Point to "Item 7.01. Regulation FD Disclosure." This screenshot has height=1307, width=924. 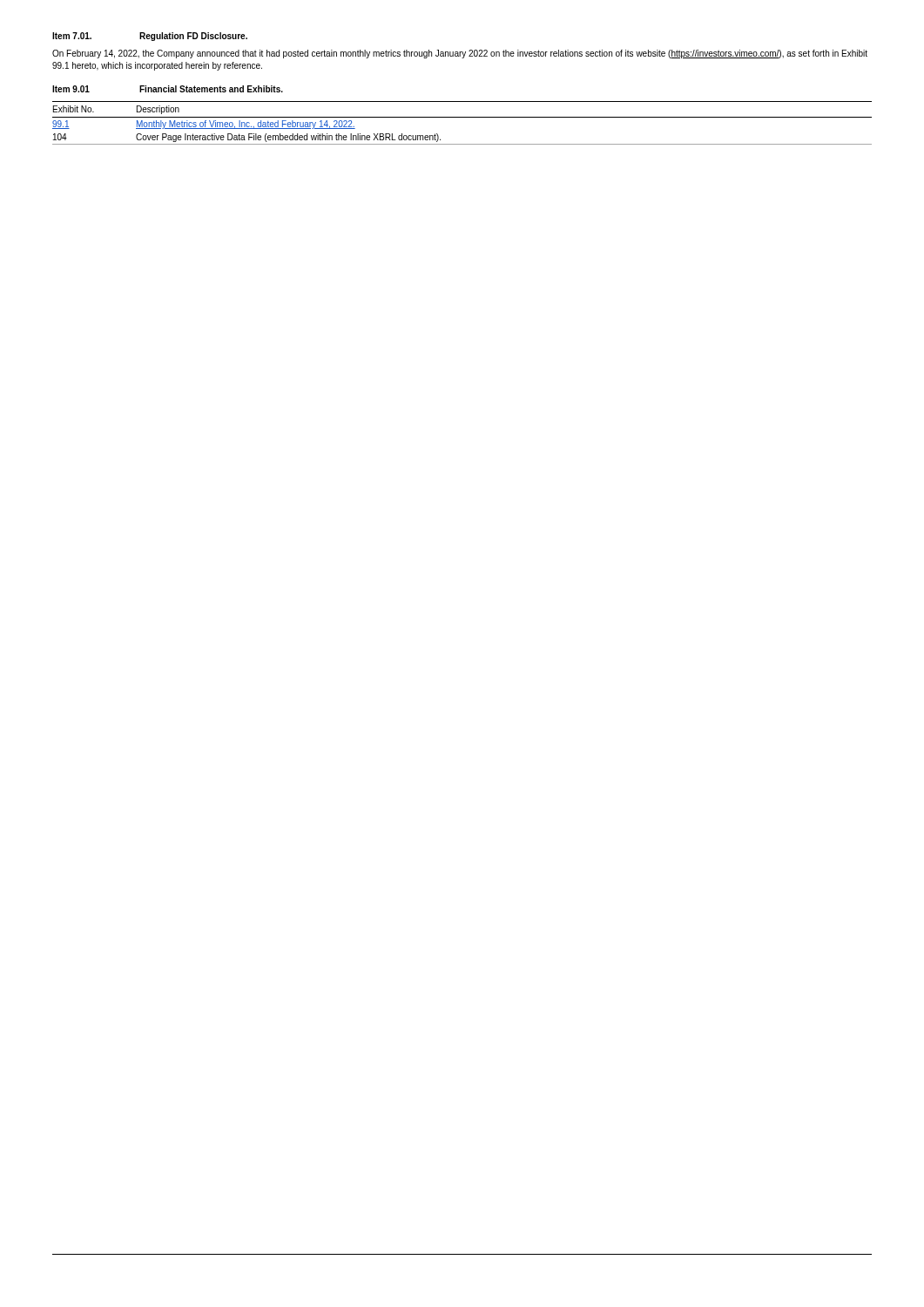pyautogui.click(x=150, y=36)
